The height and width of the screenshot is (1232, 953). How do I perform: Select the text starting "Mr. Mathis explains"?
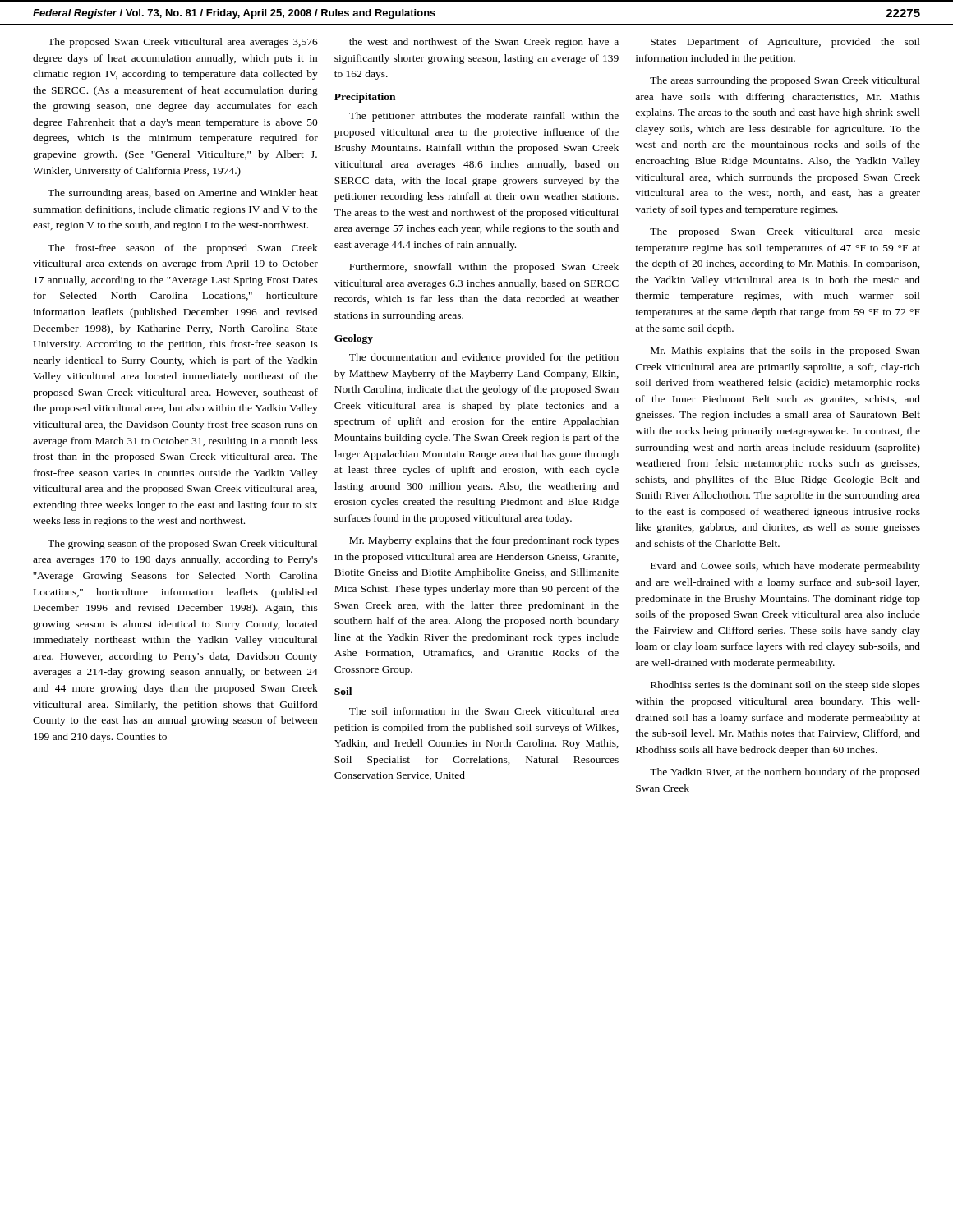778,447
